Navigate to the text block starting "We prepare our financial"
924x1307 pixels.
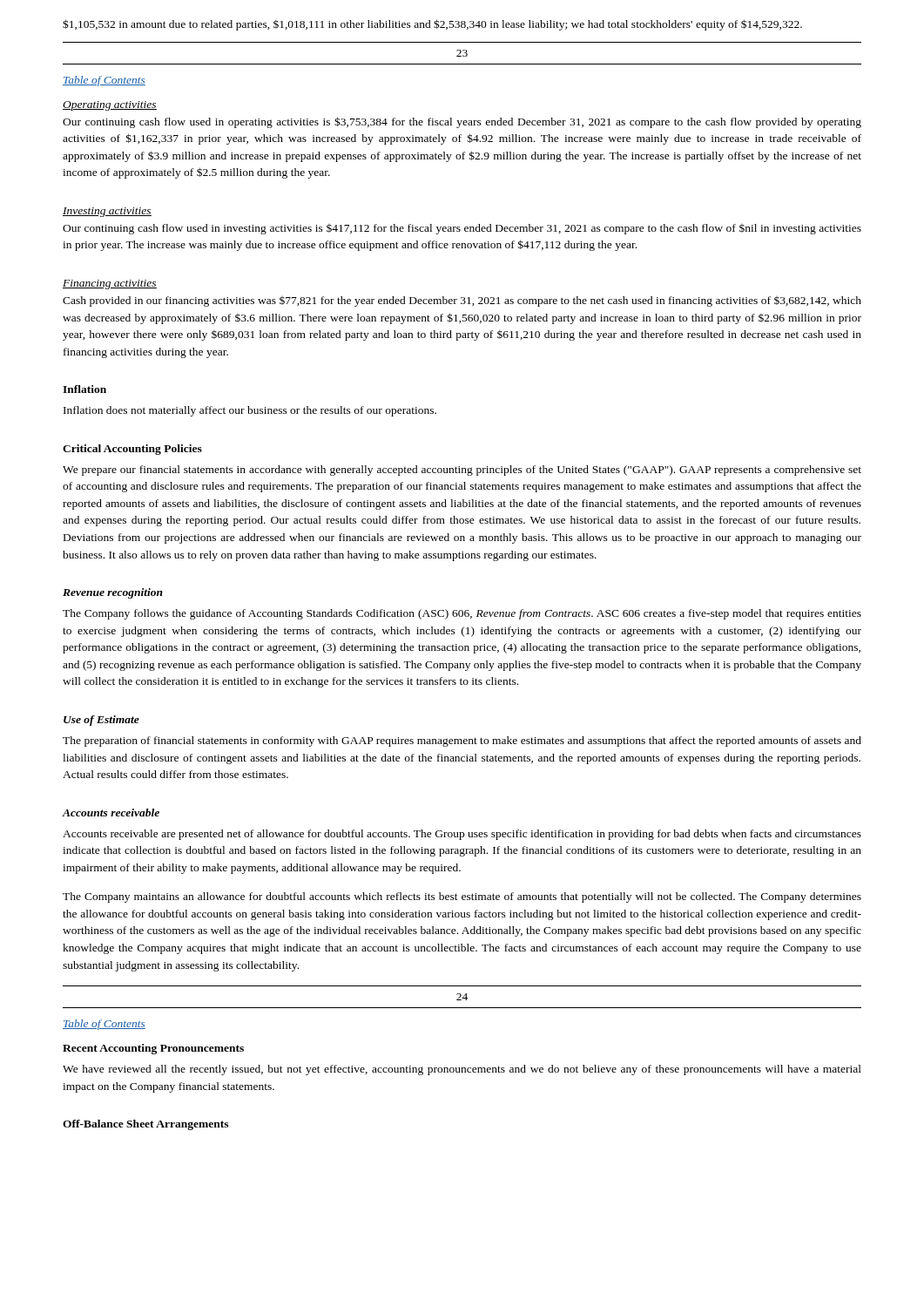pos(462,512)
